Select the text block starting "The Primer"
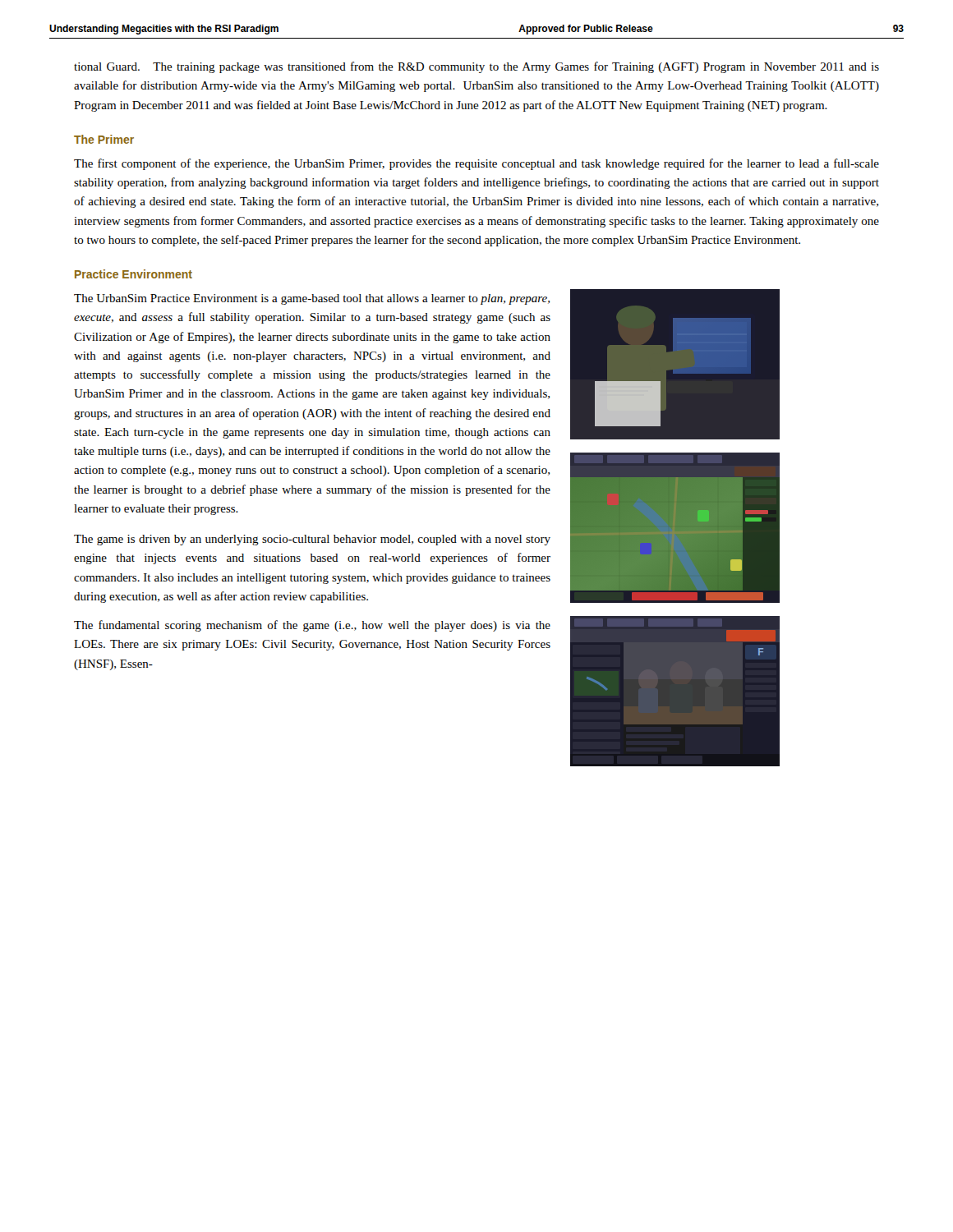Image resolution: width=953 pixels, height=1232 pixels. click(104, 139)
